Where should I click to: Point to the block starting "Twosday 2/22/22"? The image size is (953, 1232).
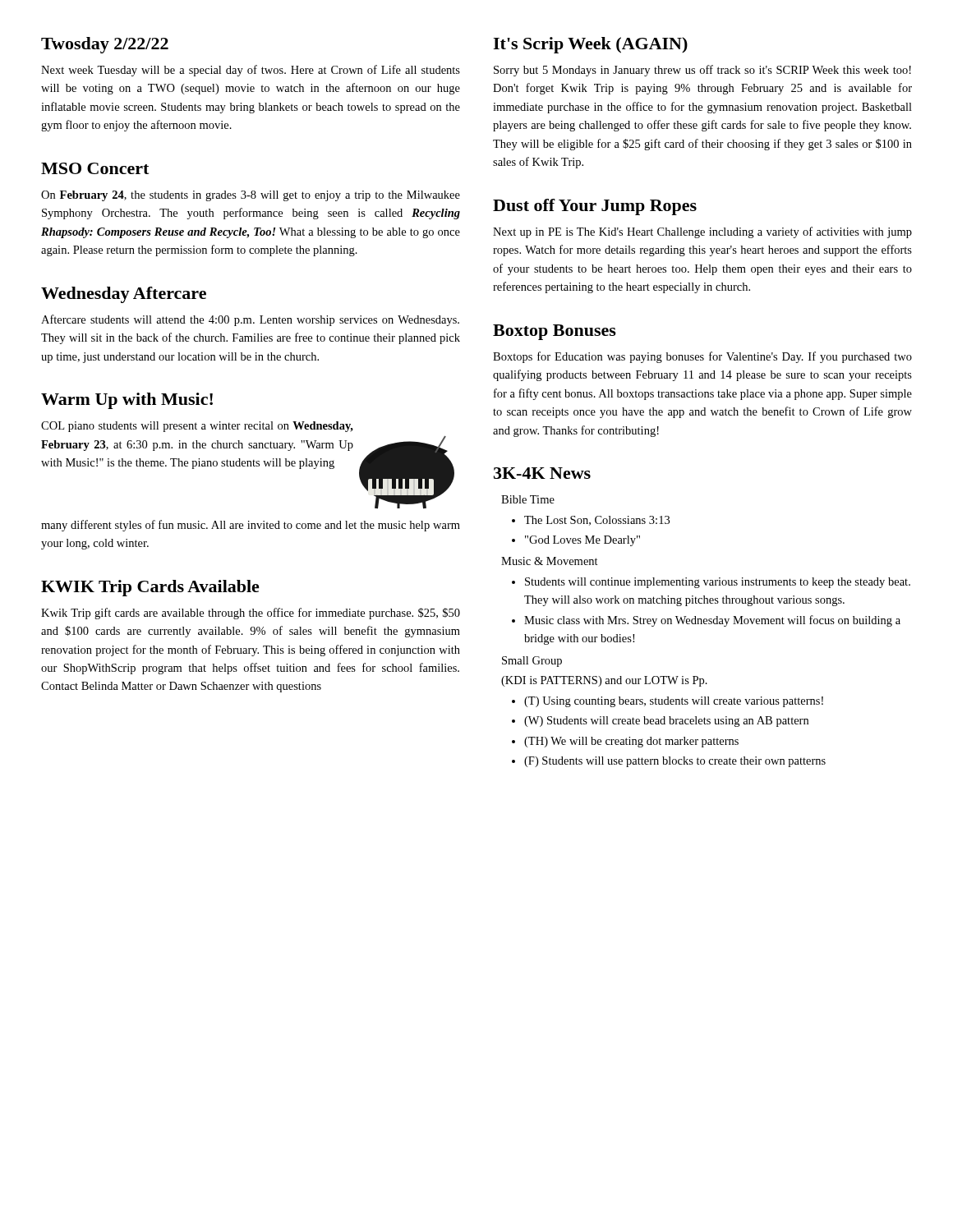(105, 43)
